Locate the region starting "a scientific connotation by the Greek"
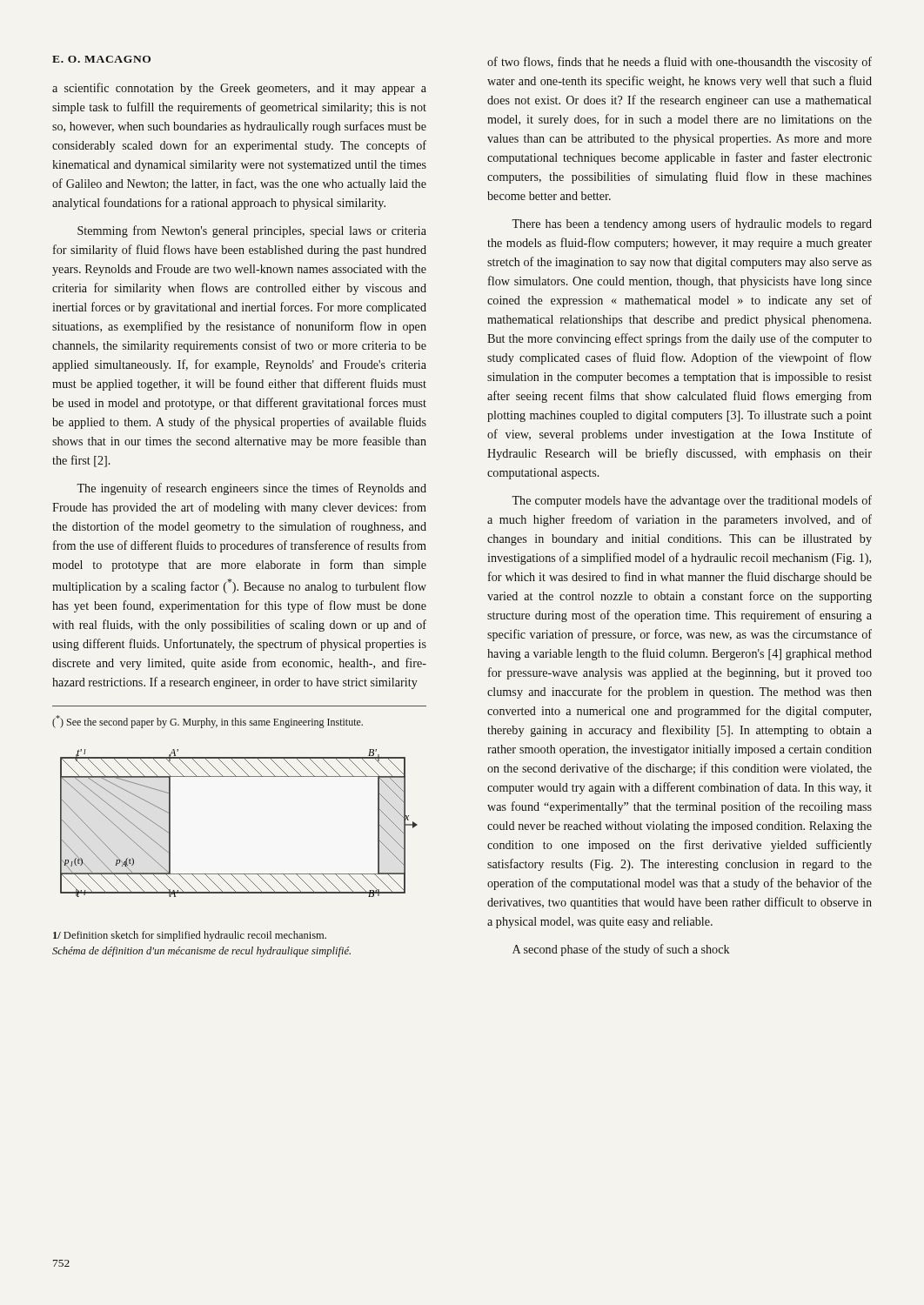Screen dimensions: 1305x924 (x=239, y=145)
